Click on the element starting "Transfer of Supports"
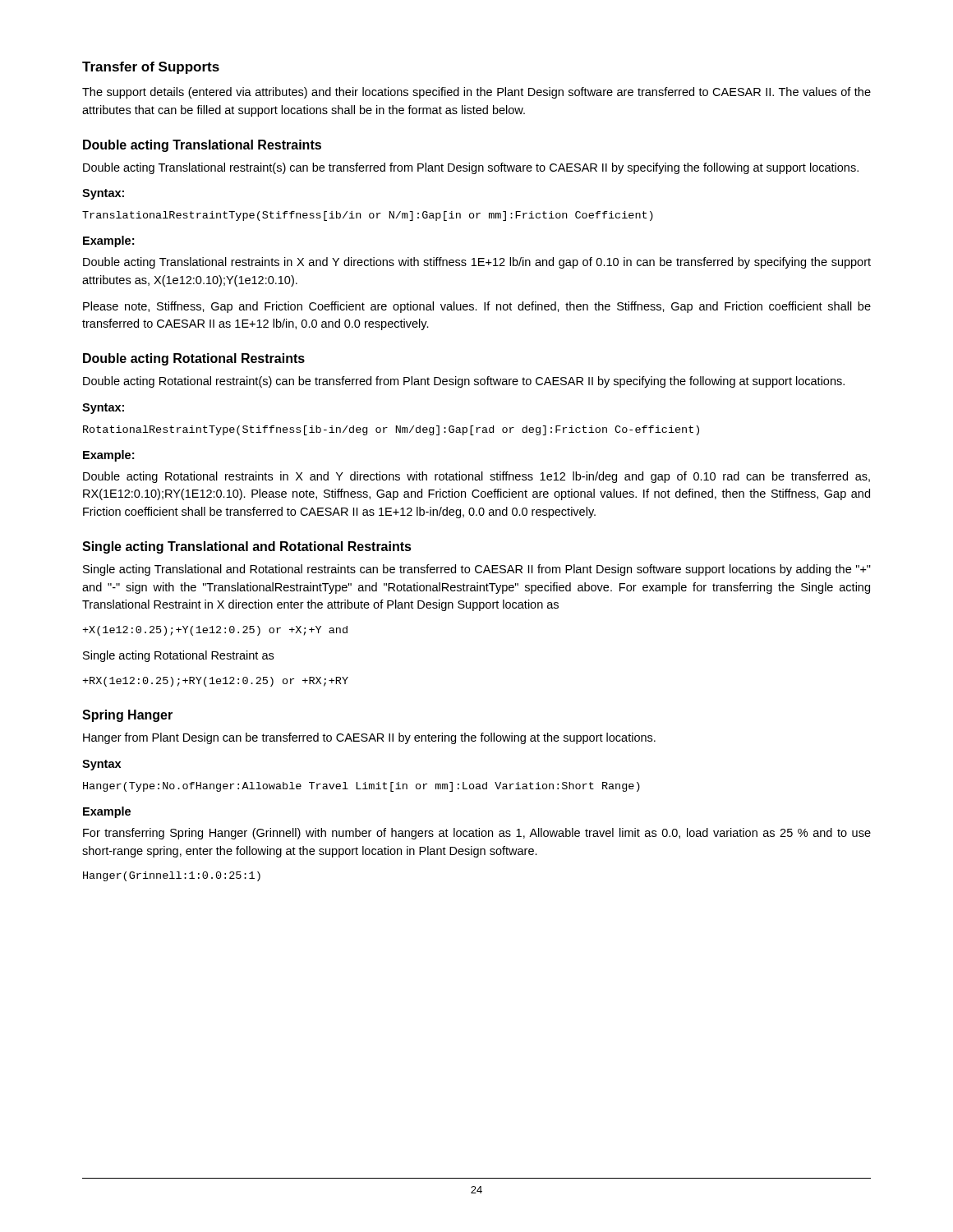Image resolution: width=953 pixels, height=1232 pixels. point(151,67)
